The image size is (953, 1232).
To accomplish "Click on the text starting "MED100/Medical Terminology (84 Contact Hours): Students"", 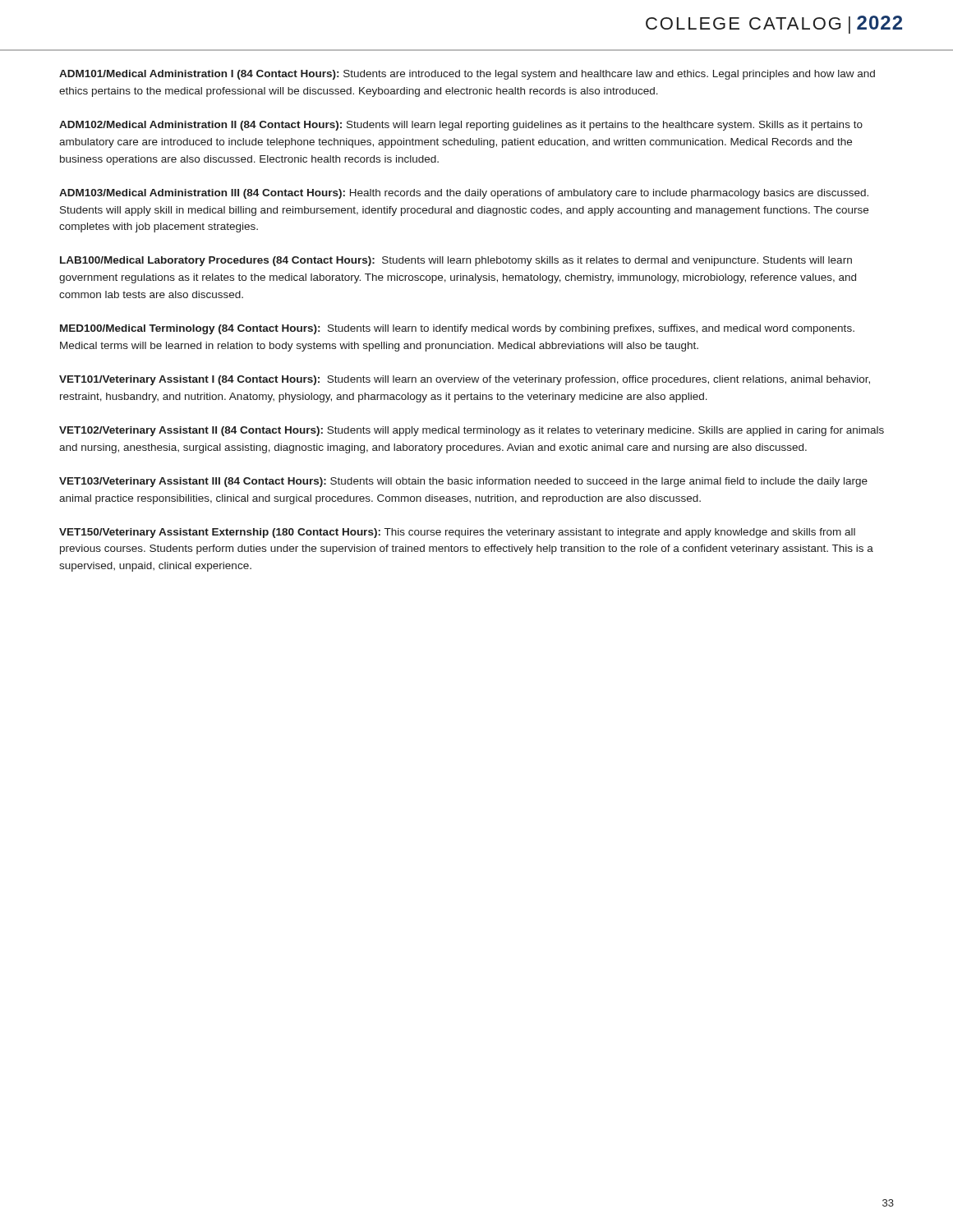I will click(457, 337).
